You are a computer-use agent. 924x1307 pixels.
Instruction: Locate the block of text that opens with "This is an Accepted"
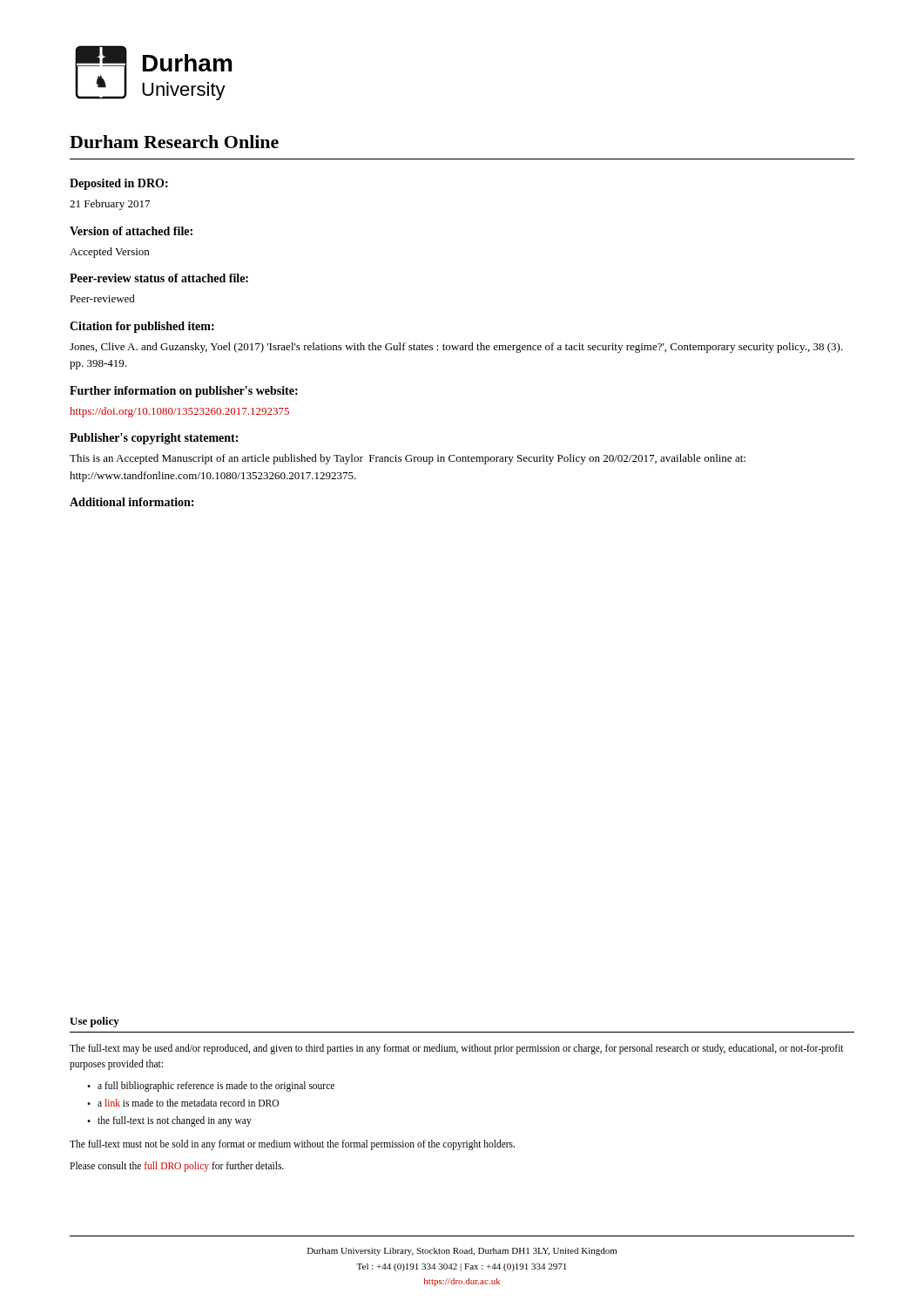pos(408,466)
